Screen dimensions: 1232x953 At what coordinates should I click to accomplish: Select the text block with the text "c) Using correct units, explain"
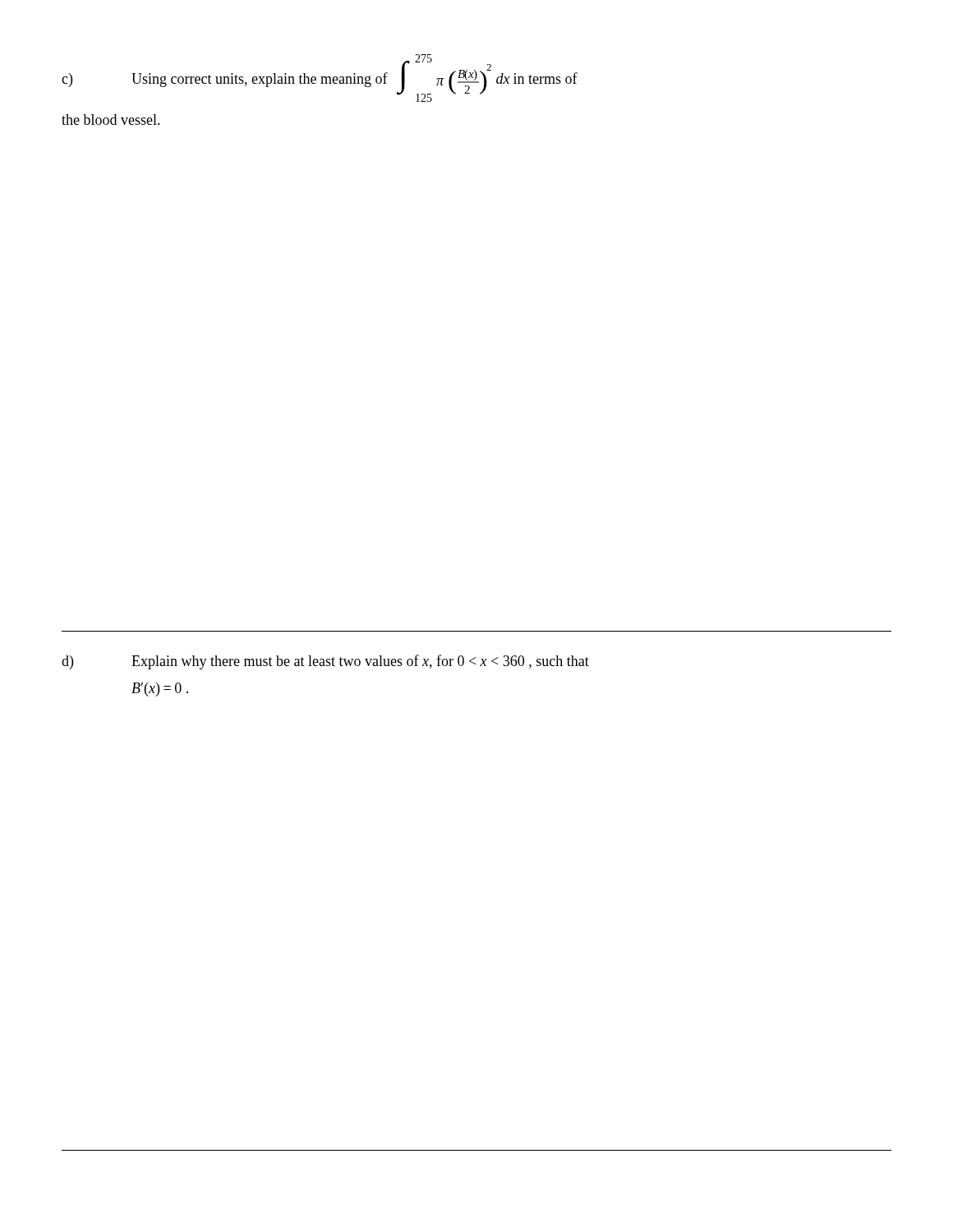click(x=476, y=89)
